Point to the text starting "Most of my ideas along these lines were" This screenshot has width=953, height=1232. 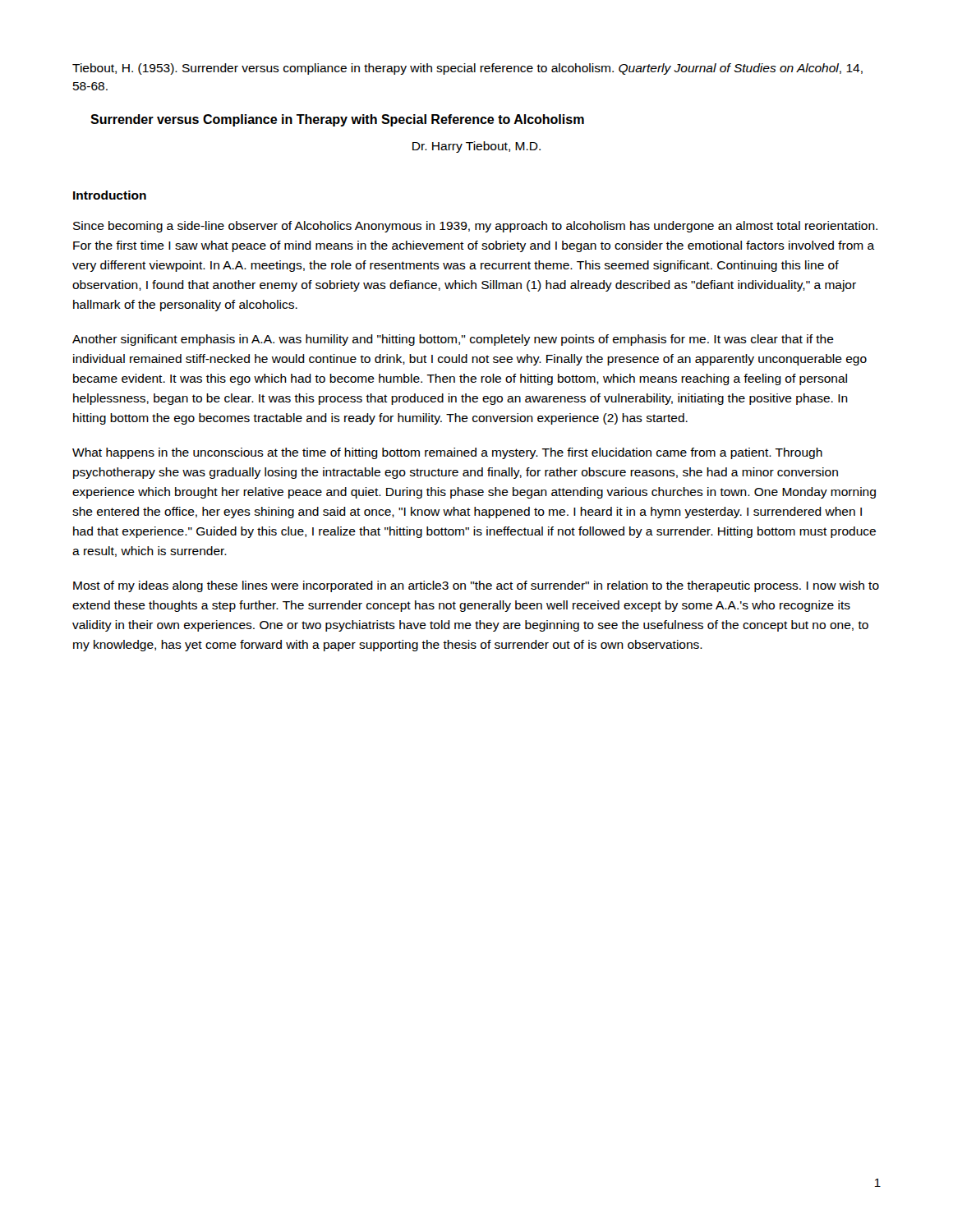coord(476,615)
